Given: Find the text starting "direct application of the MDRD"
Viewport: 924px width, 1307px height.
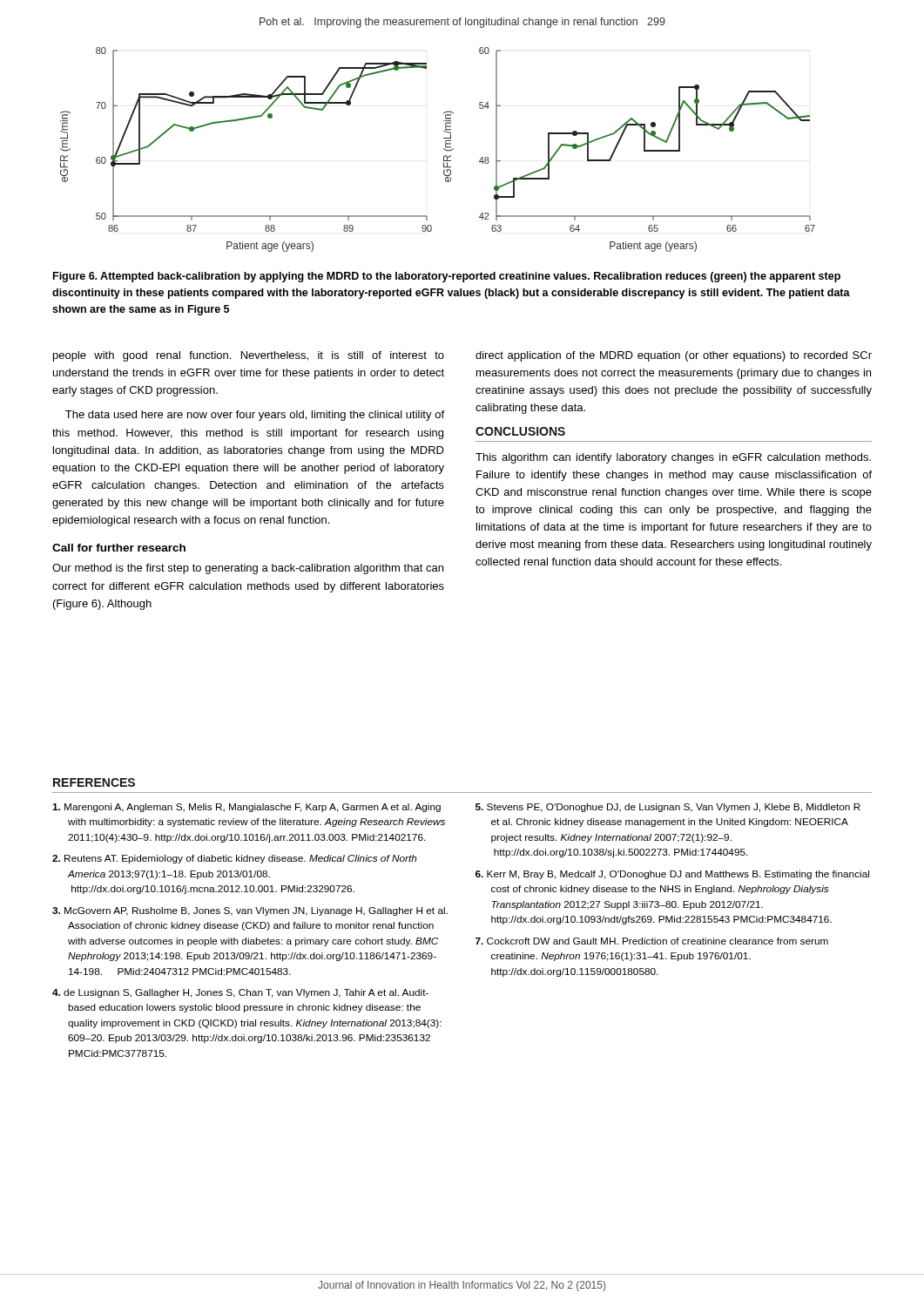Looking at the screenshot, I should pos(674,381).
